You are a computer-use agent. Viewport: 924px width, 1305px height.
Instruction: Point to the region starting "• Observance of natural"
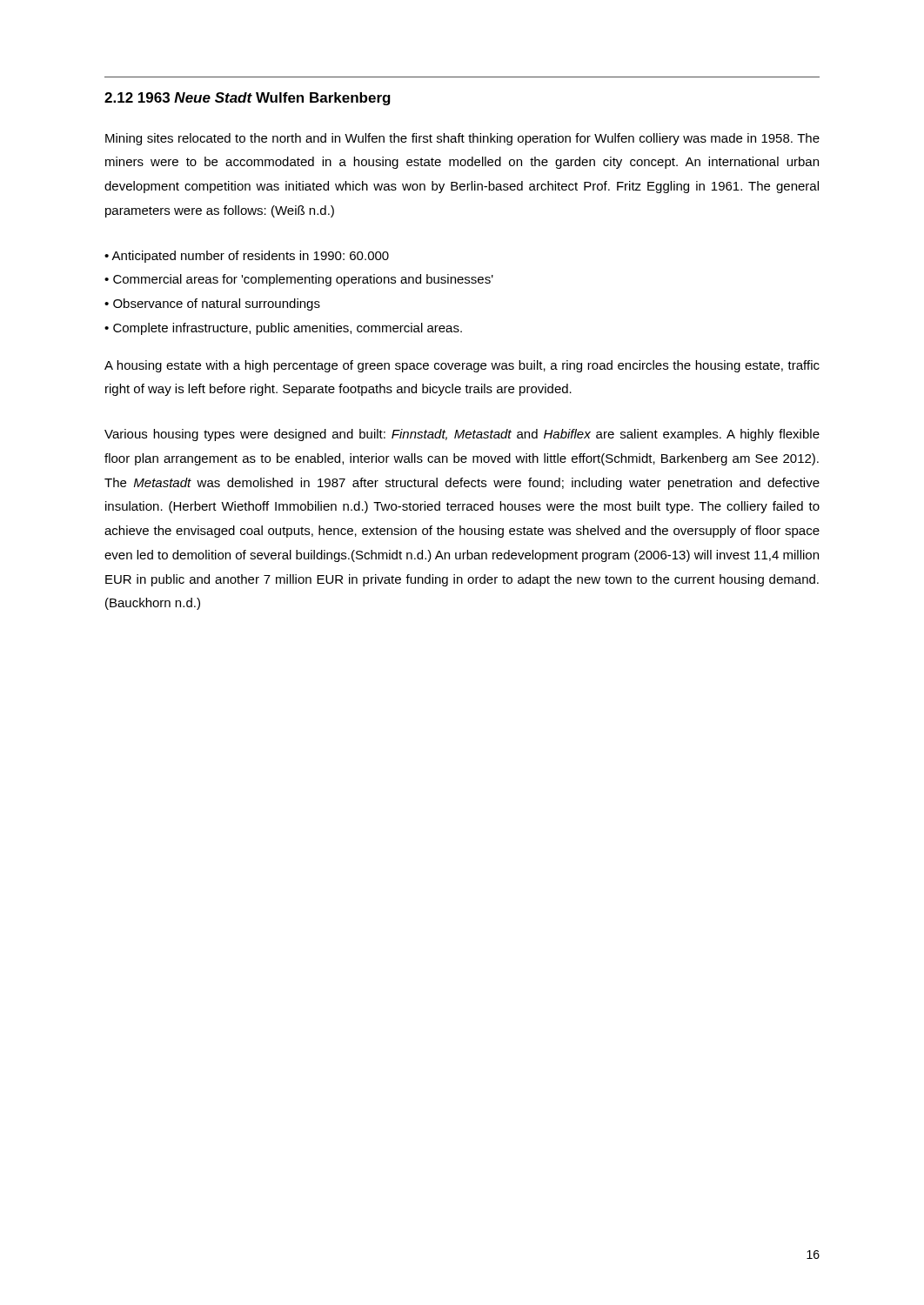click(x=212, y=303)
